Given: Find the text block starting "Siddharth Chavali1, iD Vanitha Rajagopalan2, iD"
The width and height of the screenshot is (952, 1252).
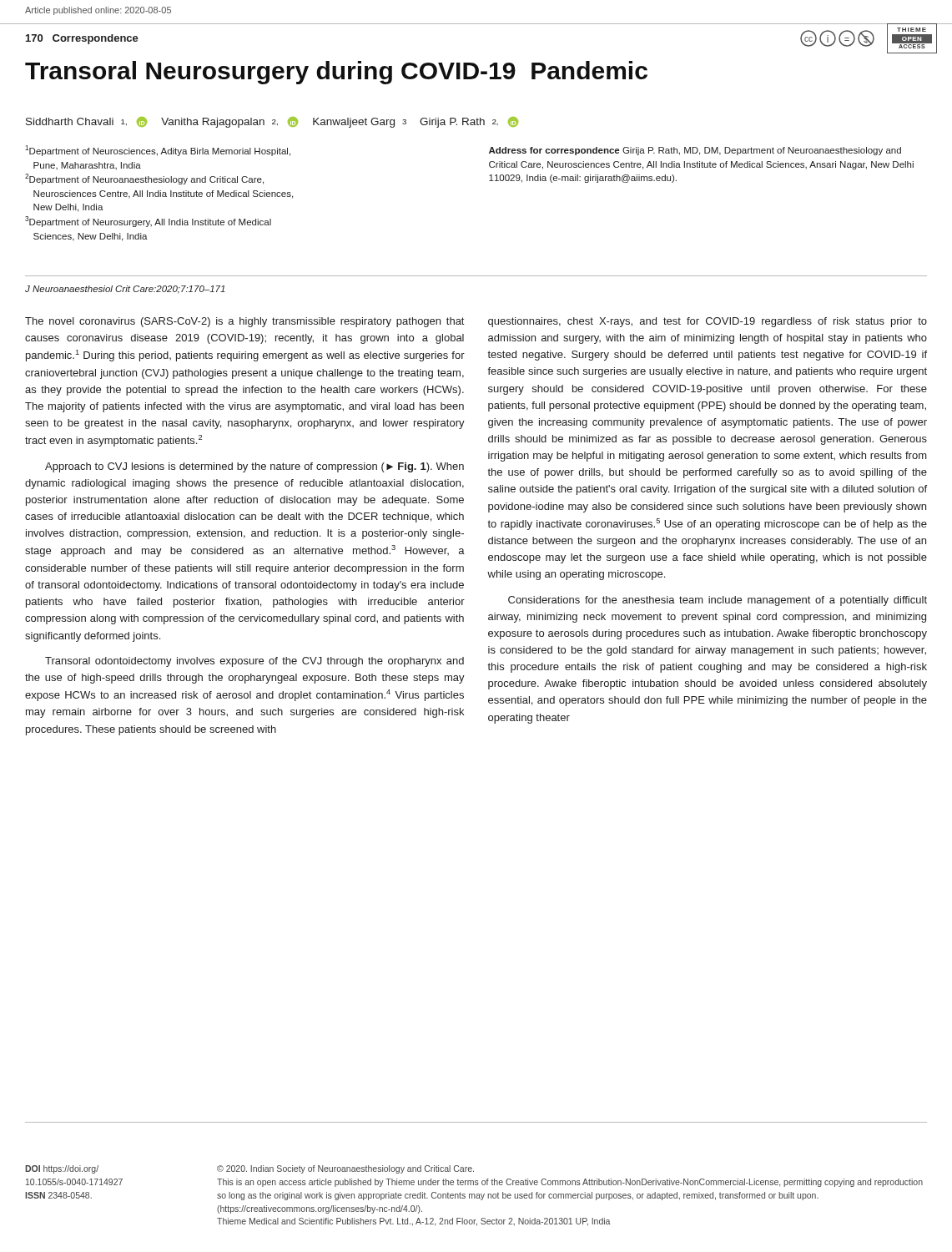Looking at the screenshot, I should pos(272,121).
